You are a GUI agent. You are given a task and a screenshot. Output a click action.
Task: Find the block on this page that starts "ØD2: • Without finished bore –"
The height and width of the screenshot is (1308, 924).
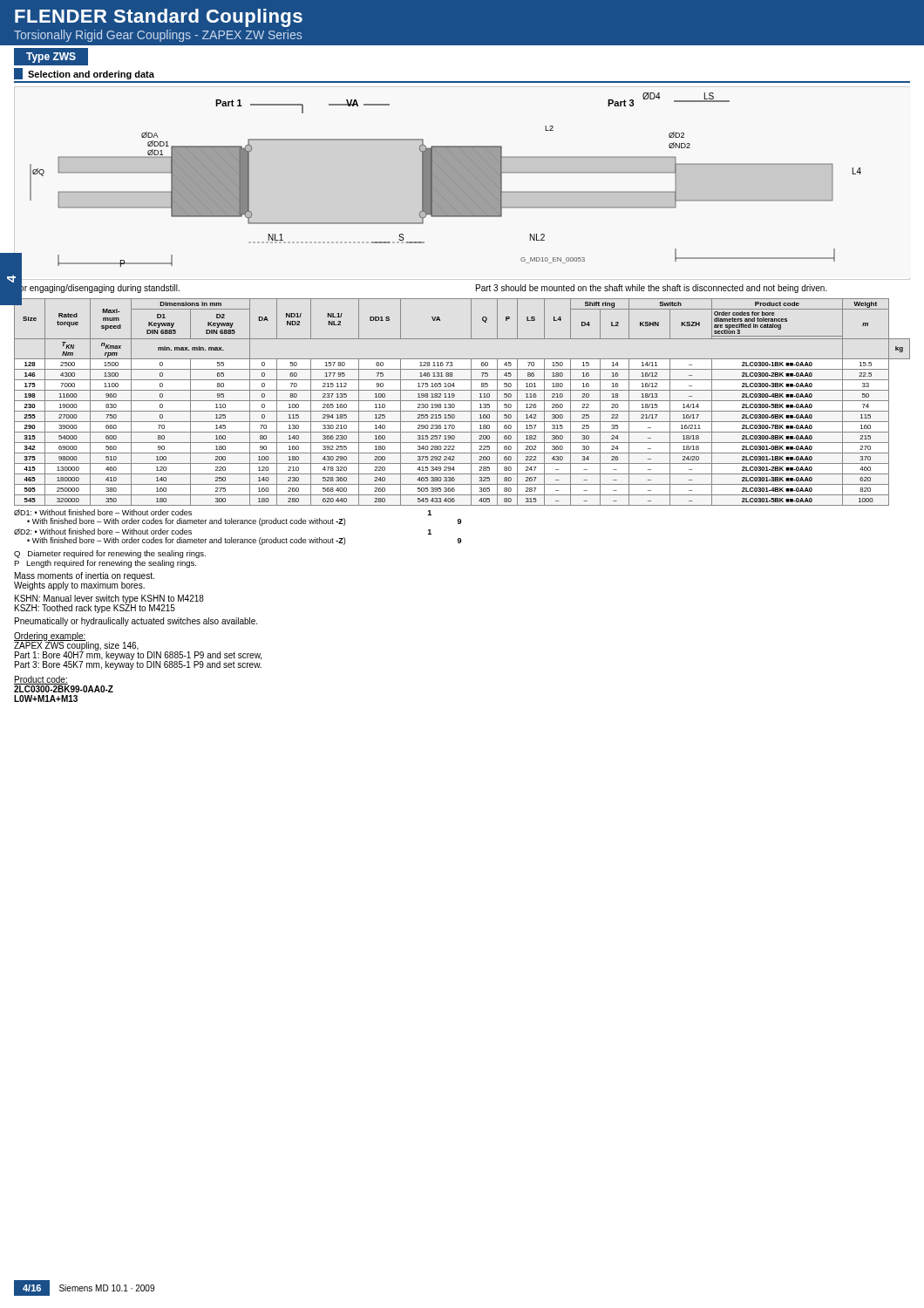(238, 536)
